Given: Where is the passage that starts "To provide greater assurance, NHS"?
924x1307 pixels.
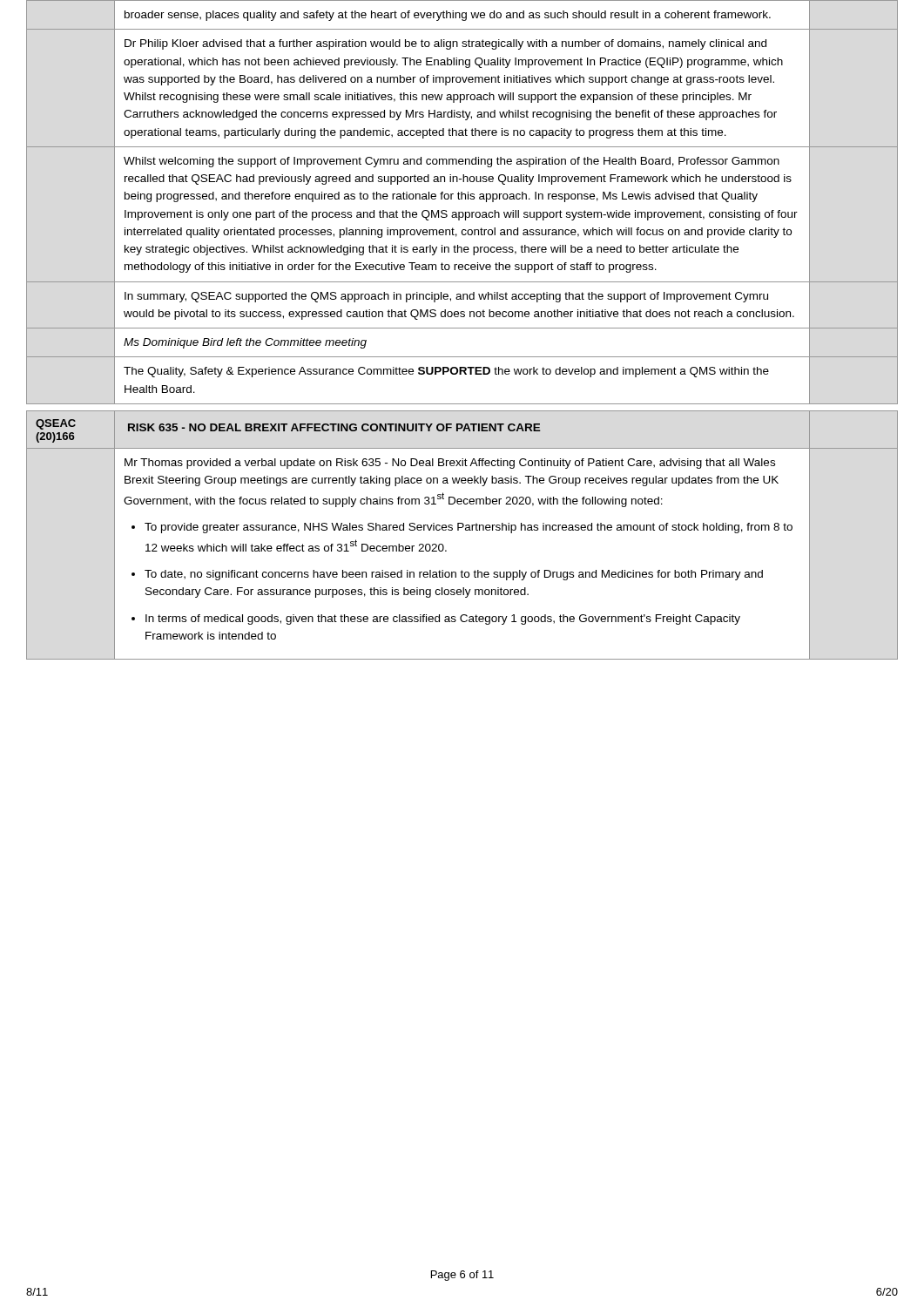Looking at the screenshot, I should tap(469, 537).
